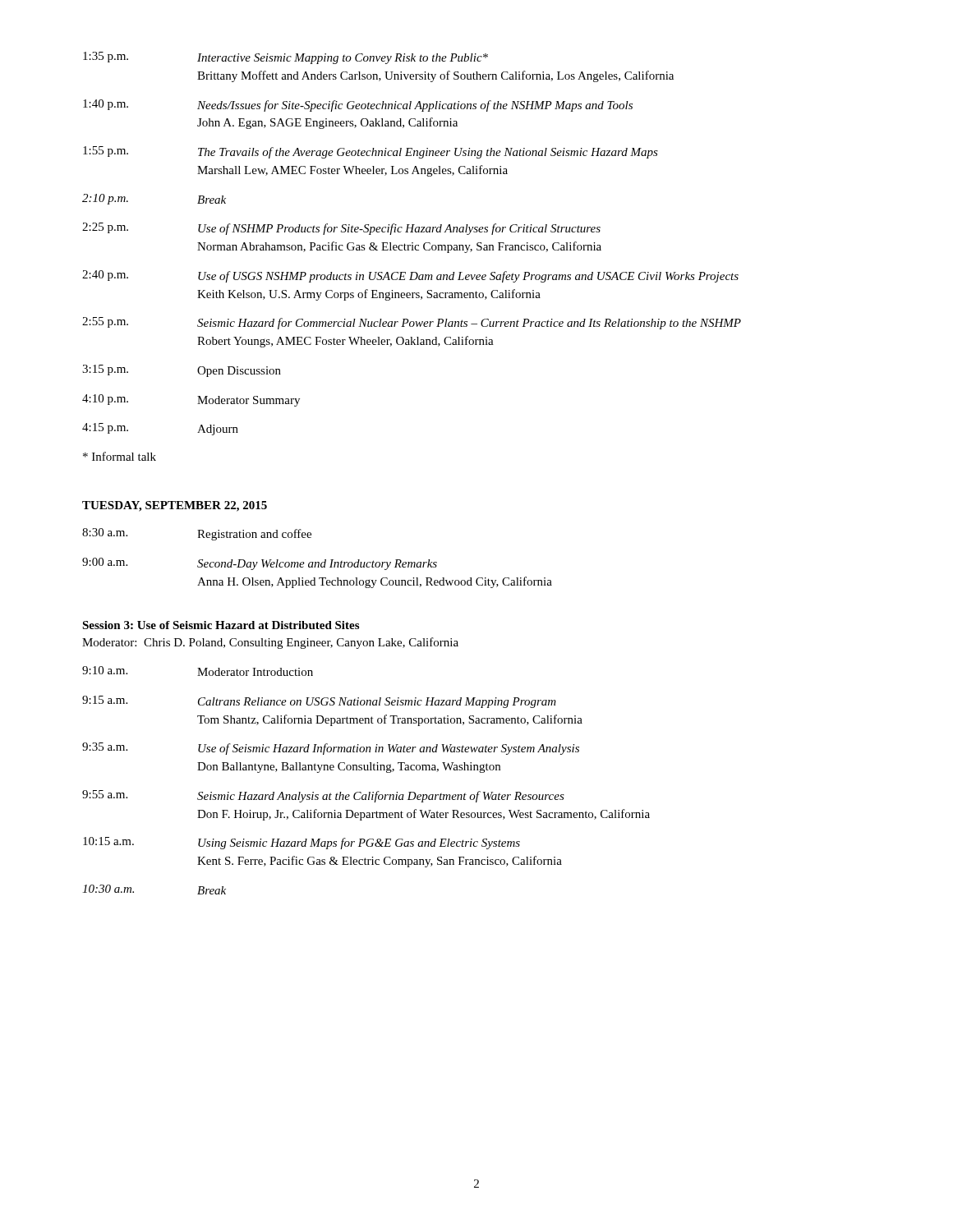Click on the list item with the text "2:40 p.m. Use of"
This screenshot has width=953, height=1232.
coord(476,285)
